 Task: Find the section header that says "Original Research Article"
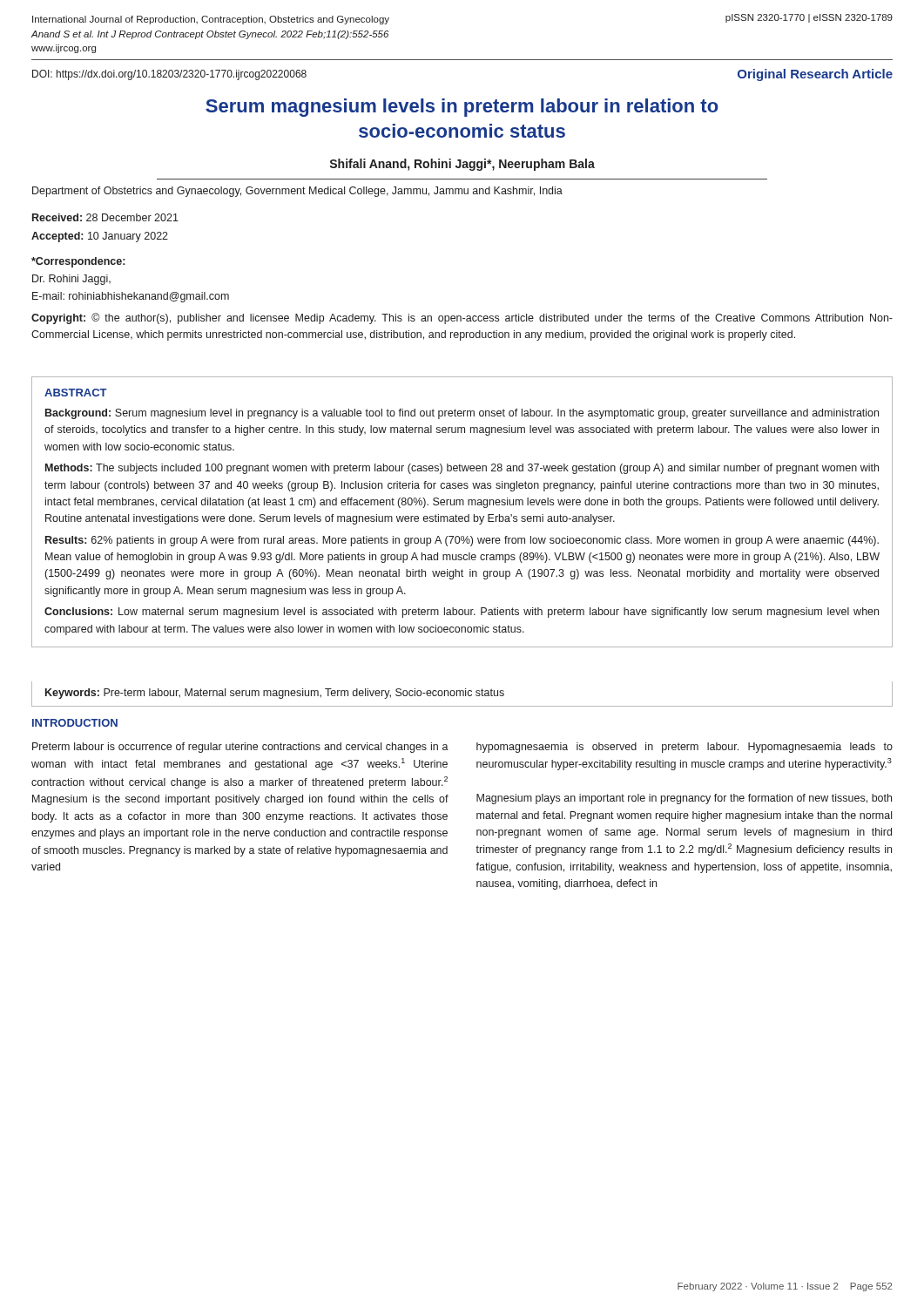point(815,74)
